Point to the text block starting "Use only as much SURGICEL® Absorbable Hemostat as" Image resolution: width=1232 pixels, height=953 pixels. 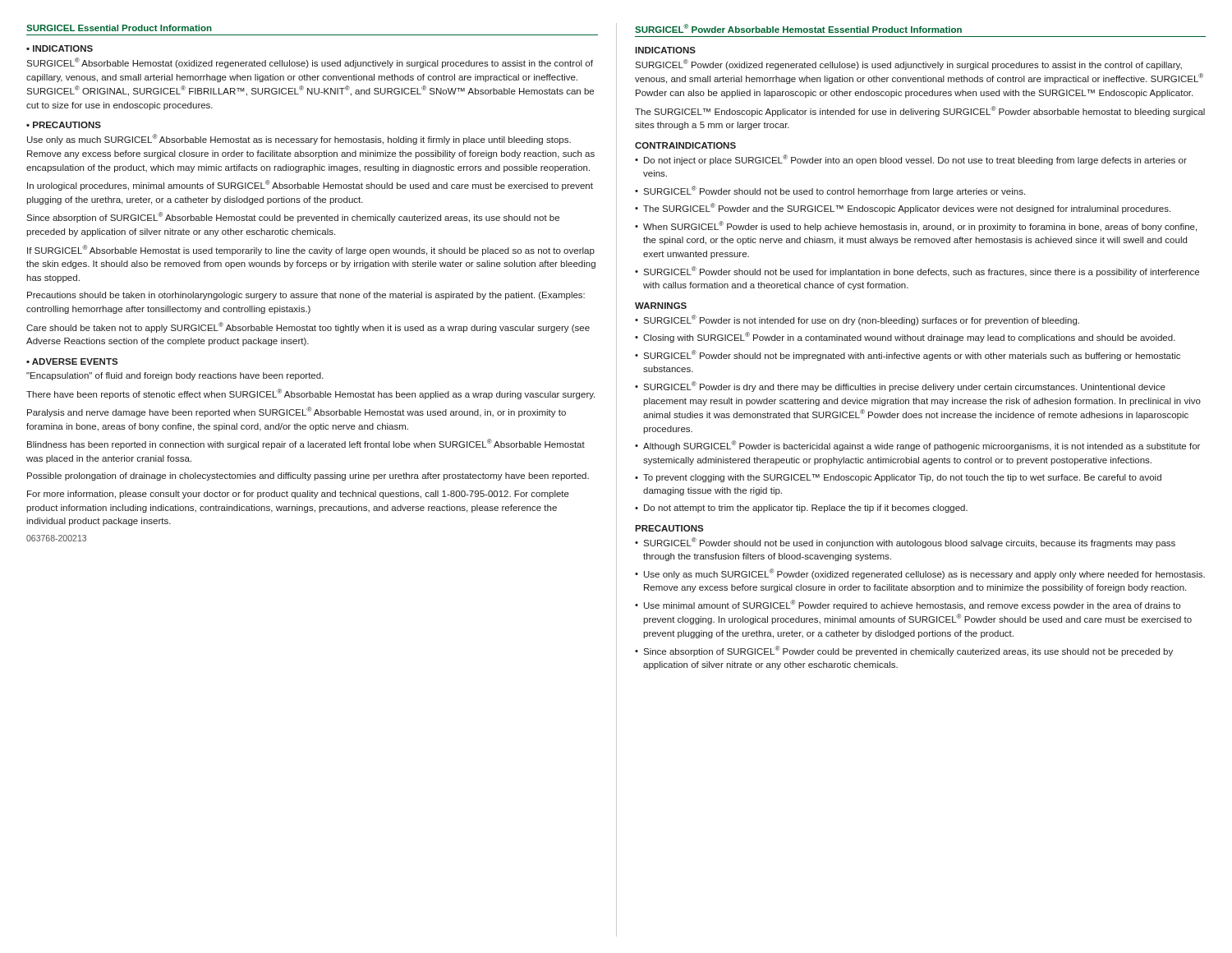[312, 240]
